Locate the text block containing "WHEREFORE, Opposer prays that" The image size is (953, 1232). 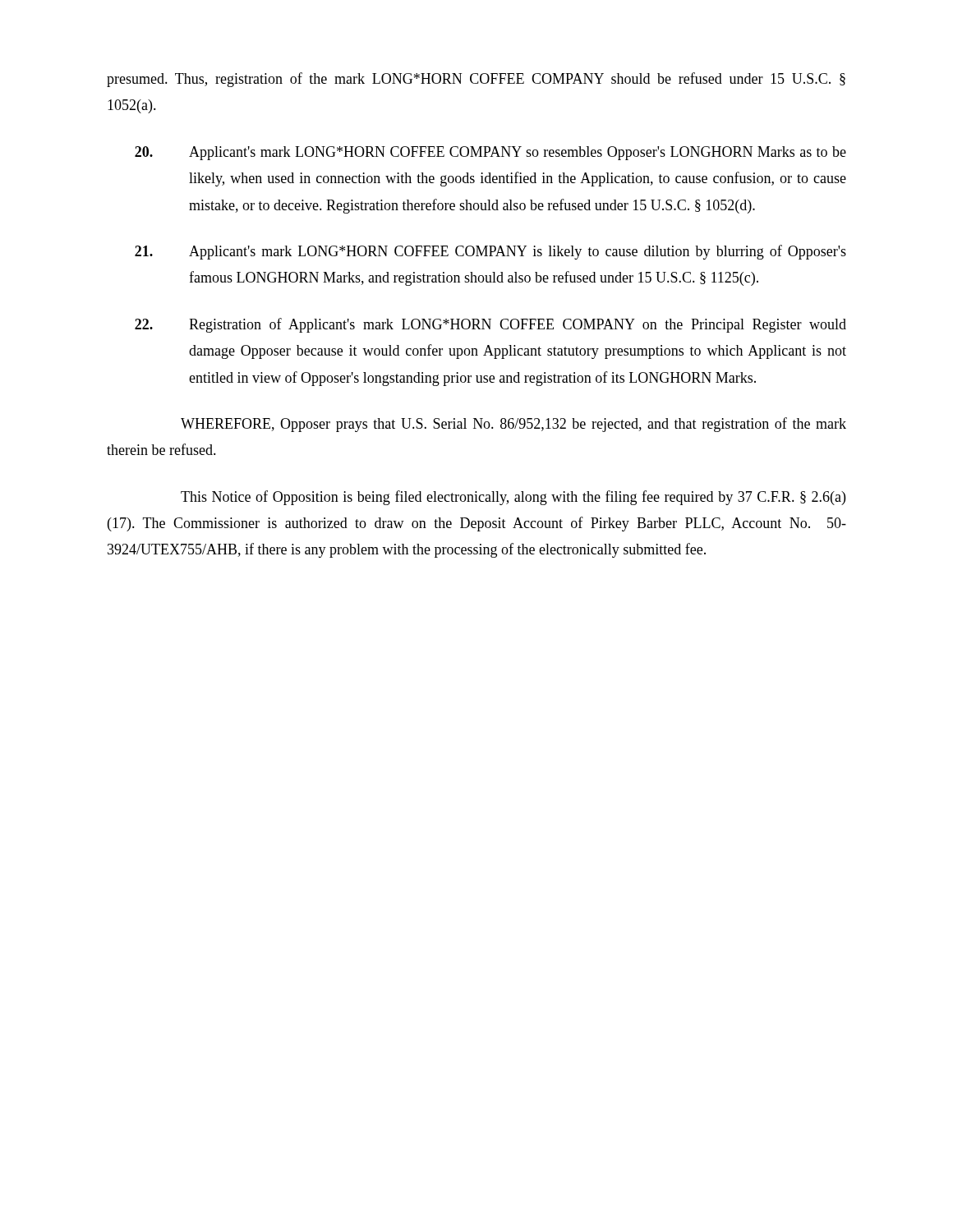[x=476, y=437]
